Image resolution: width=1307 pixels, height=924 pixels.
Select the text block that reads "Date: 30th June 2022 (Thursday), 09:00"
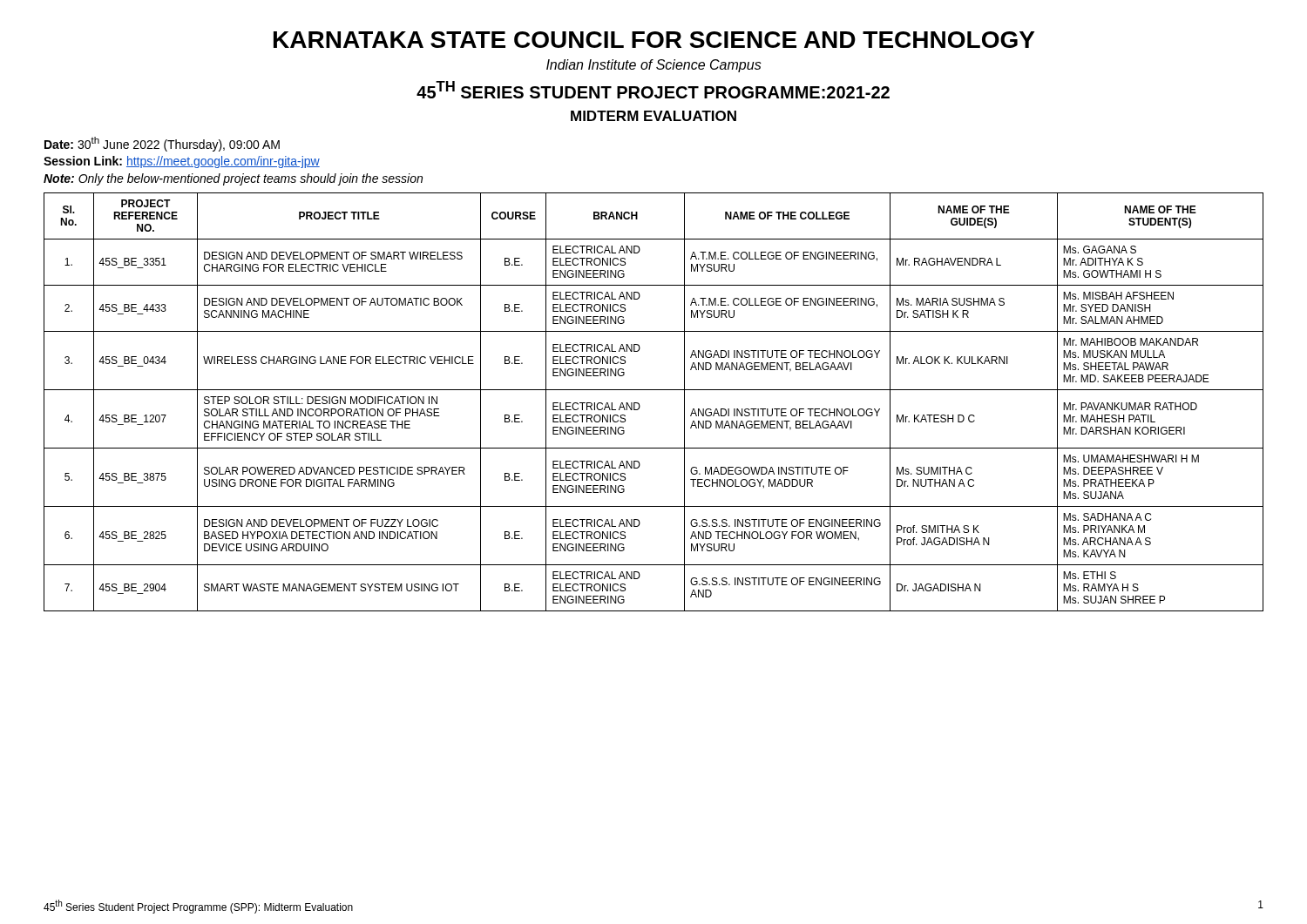coord(162,142)
